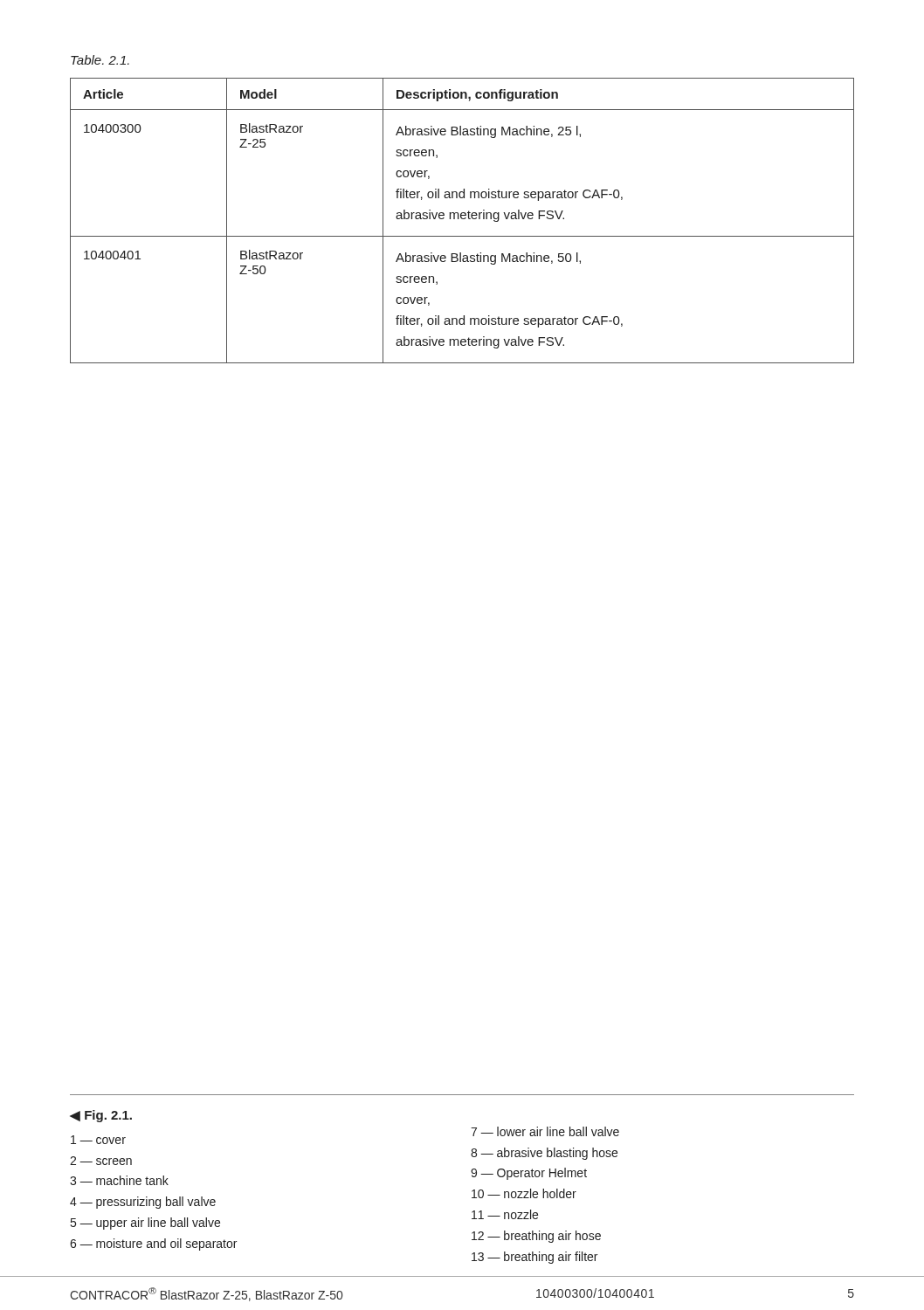This screenshot has height=1310, width=924.
Task: Click on the text starting "9 — Operator Helmet"
Action: 529,1173
